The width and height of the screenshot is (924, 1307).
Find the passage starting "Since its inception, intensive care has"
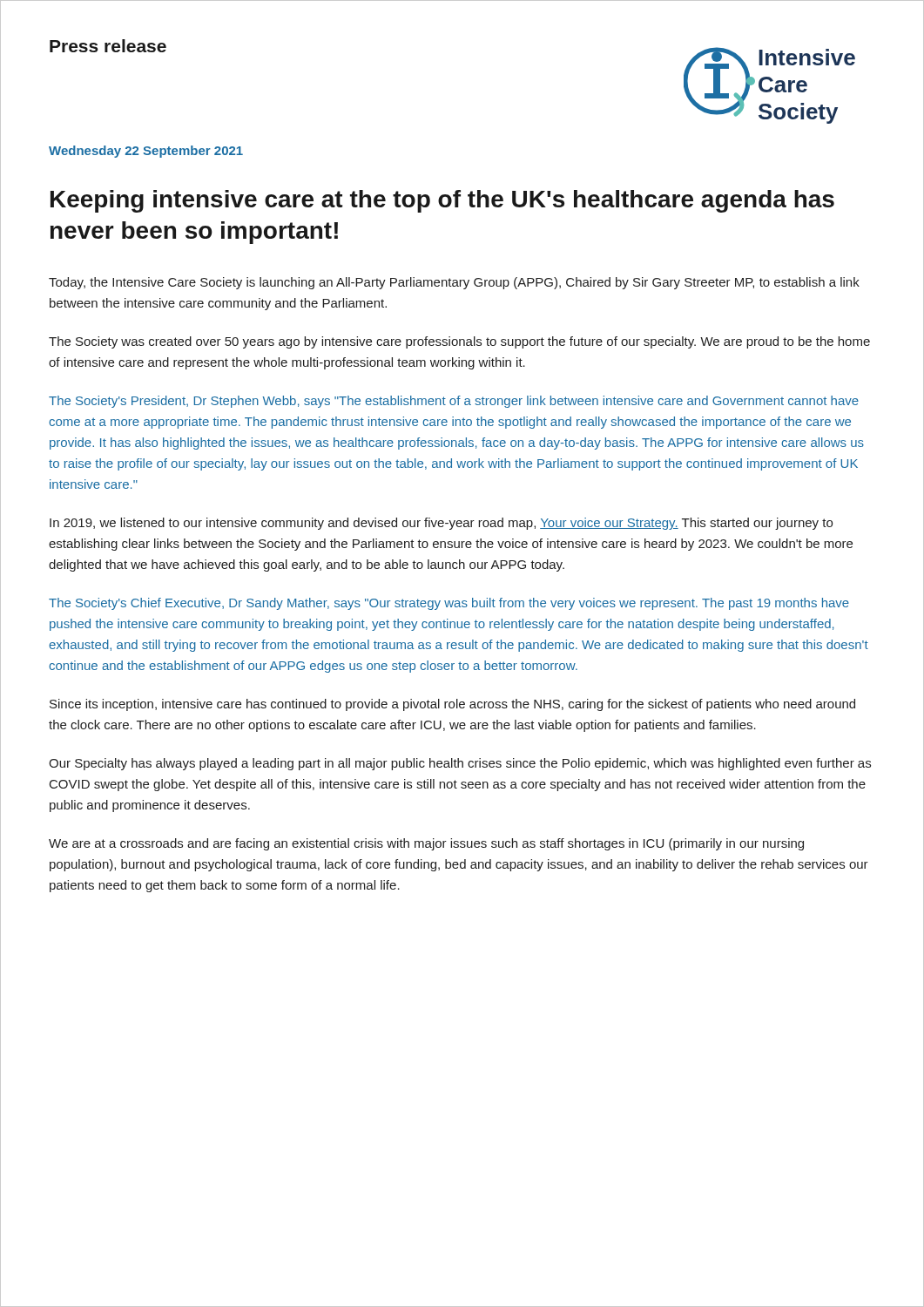point(453,714)
